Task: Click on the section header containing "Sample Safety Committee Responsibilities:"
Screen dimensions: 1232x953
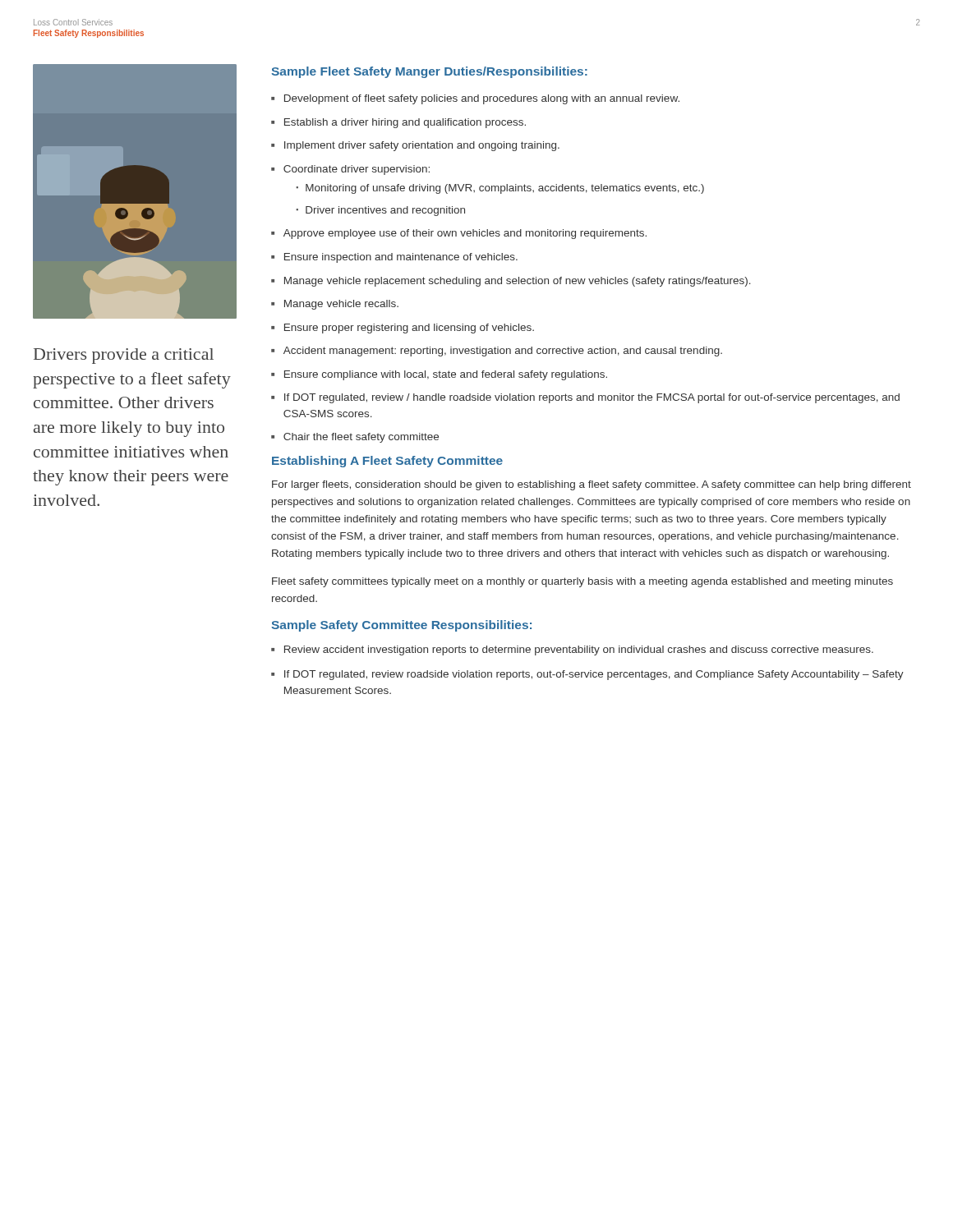Action: point(402,625)
